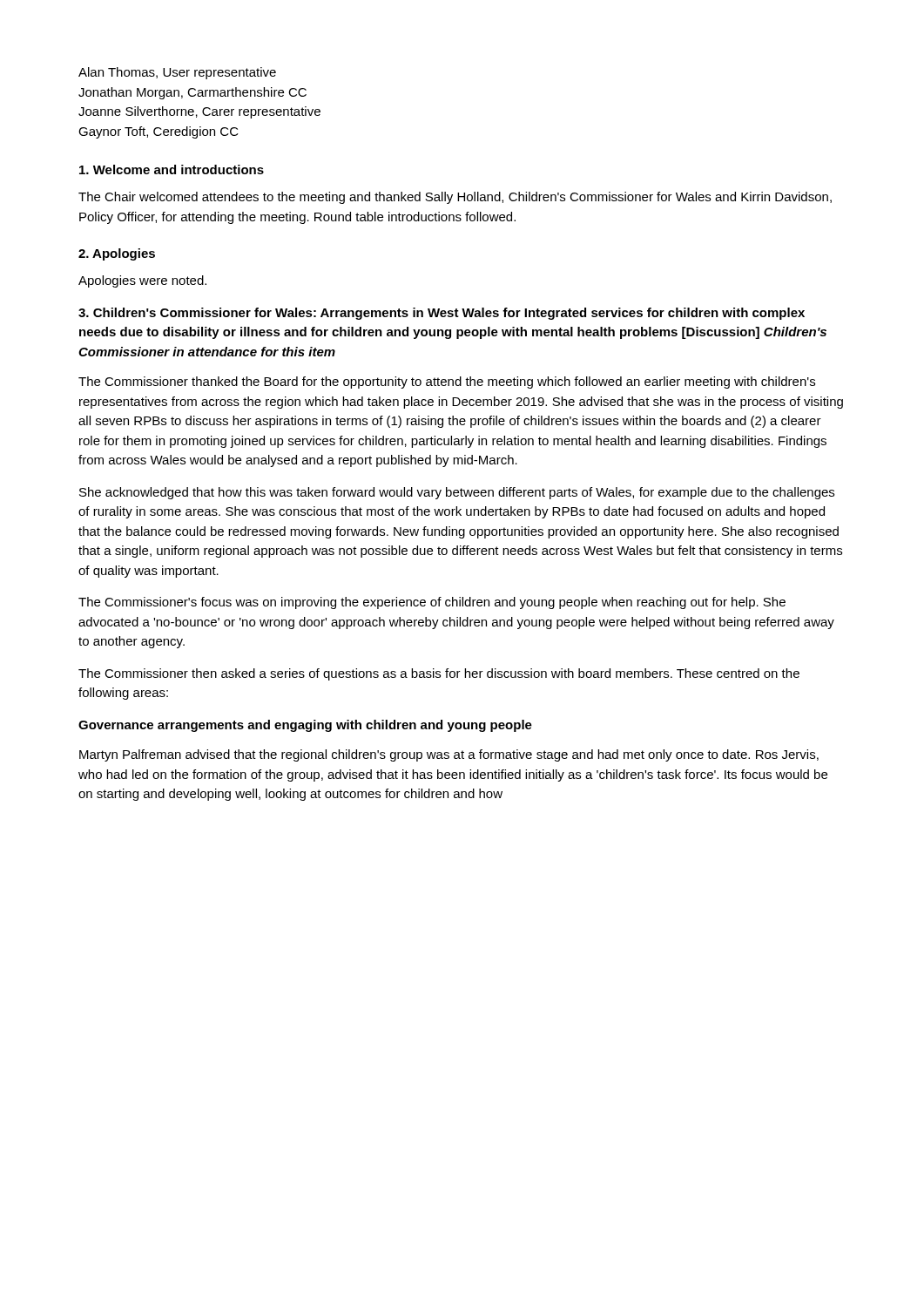Viewport: 924px width, 1307px height.
Task: Click on the text starting "The Commissioner thanked"
Action: click(x=461, y=420)
